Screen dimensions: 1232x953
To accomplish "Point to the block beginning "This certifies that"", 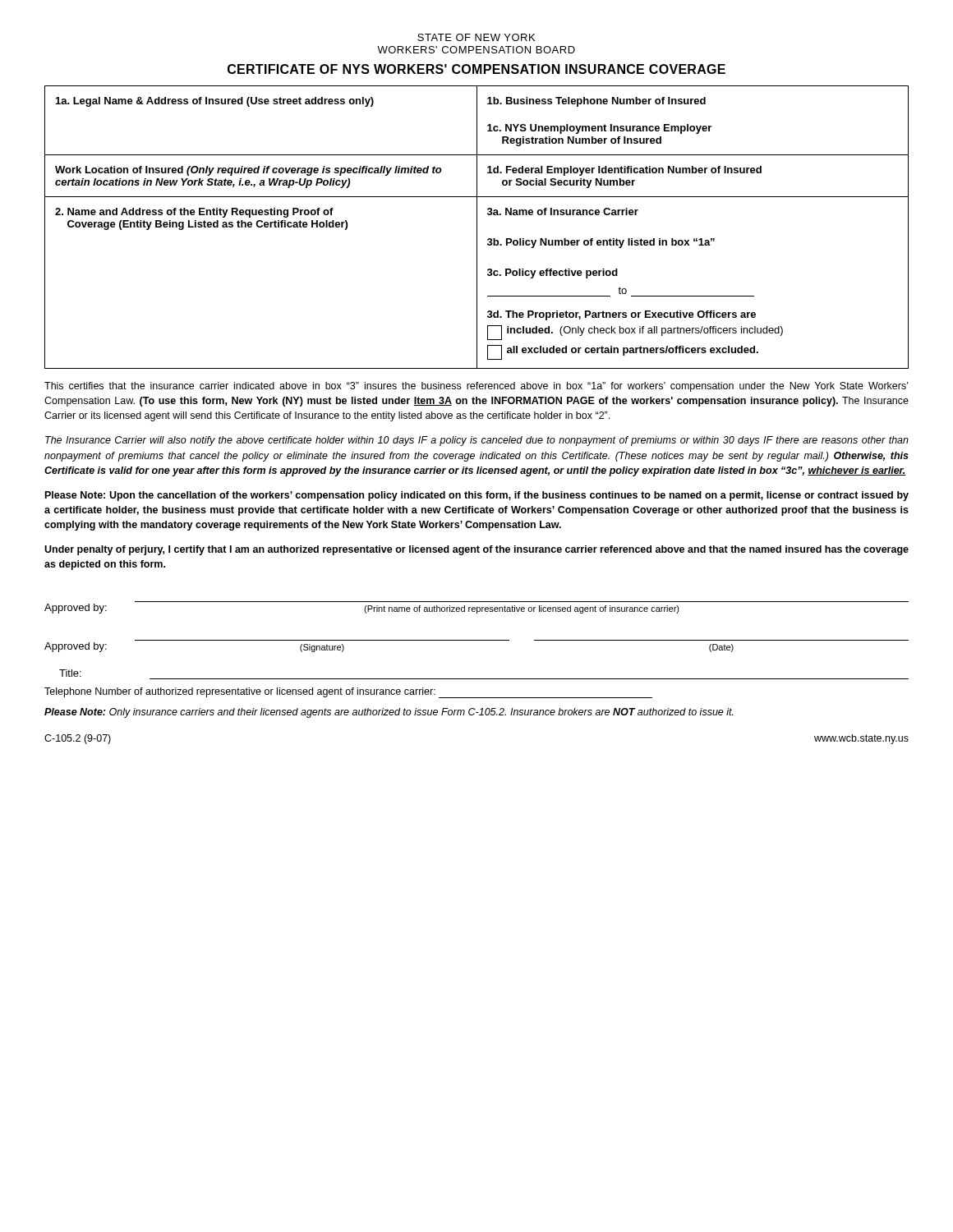I will pyautogui.click(x=476, y=401).
